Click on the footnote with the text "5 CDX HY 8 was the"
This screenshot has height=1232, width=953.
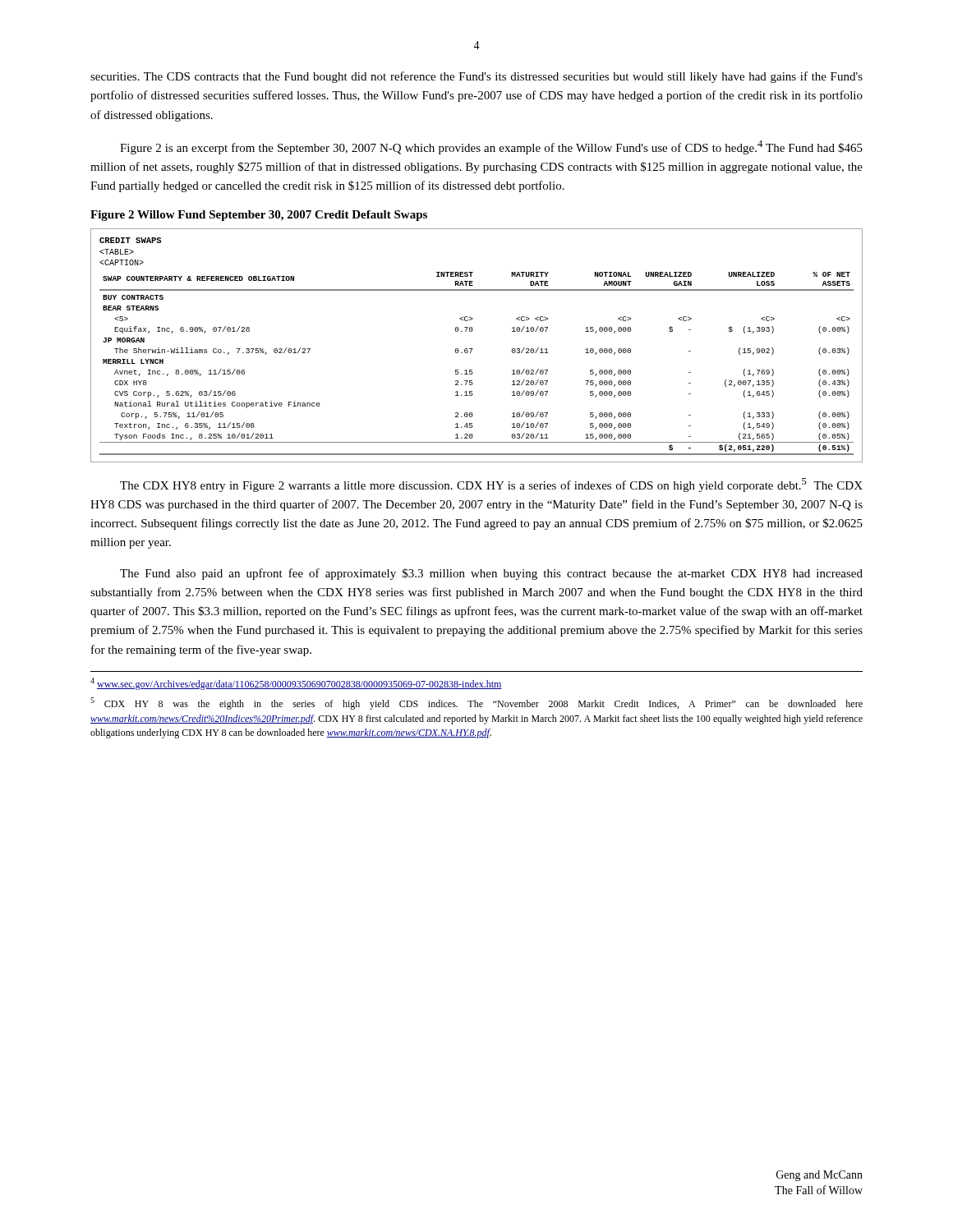click(x=476, y=717)
